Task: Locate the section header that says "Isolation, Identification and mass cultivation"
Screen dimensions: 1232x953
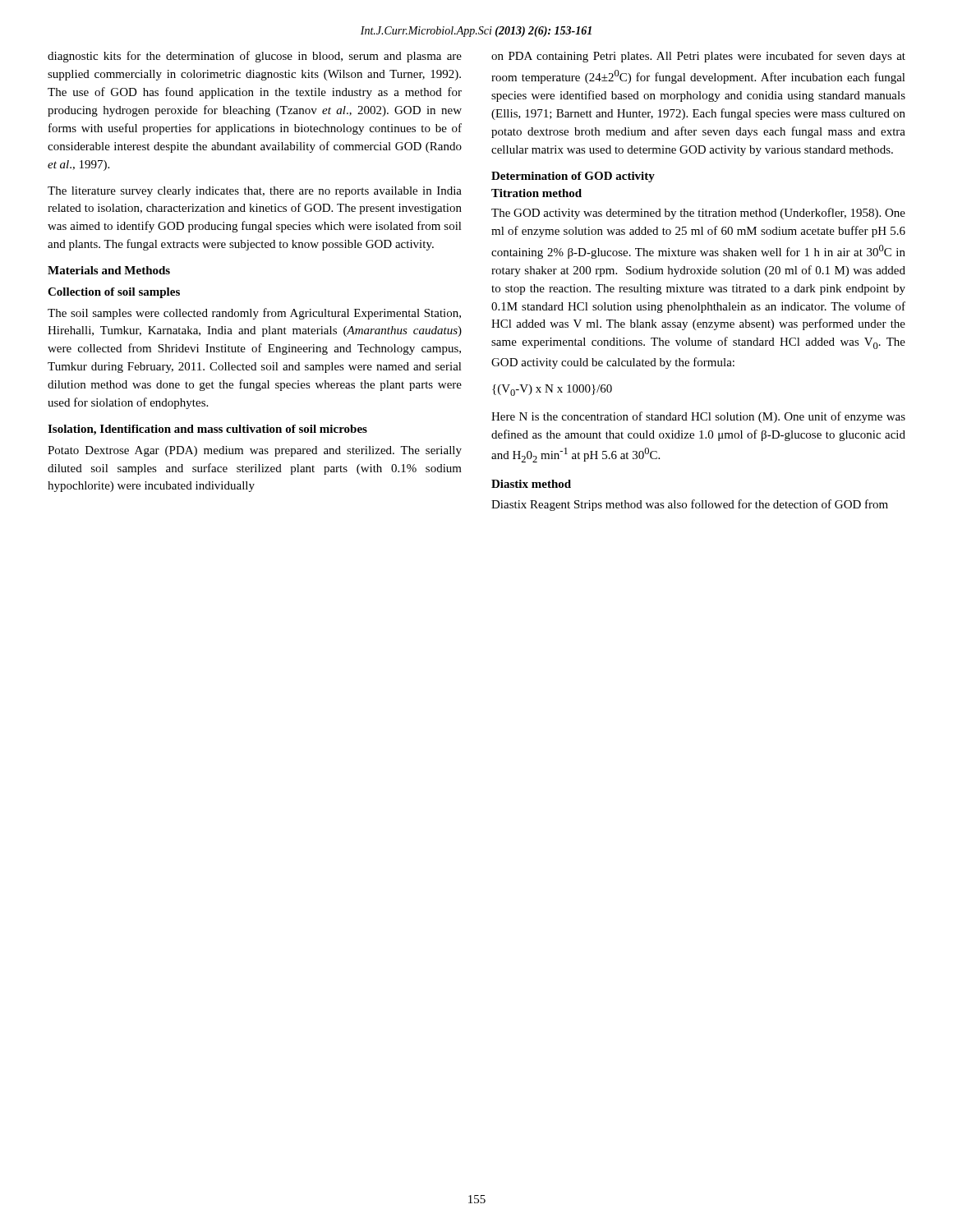Action: [207, 429]
